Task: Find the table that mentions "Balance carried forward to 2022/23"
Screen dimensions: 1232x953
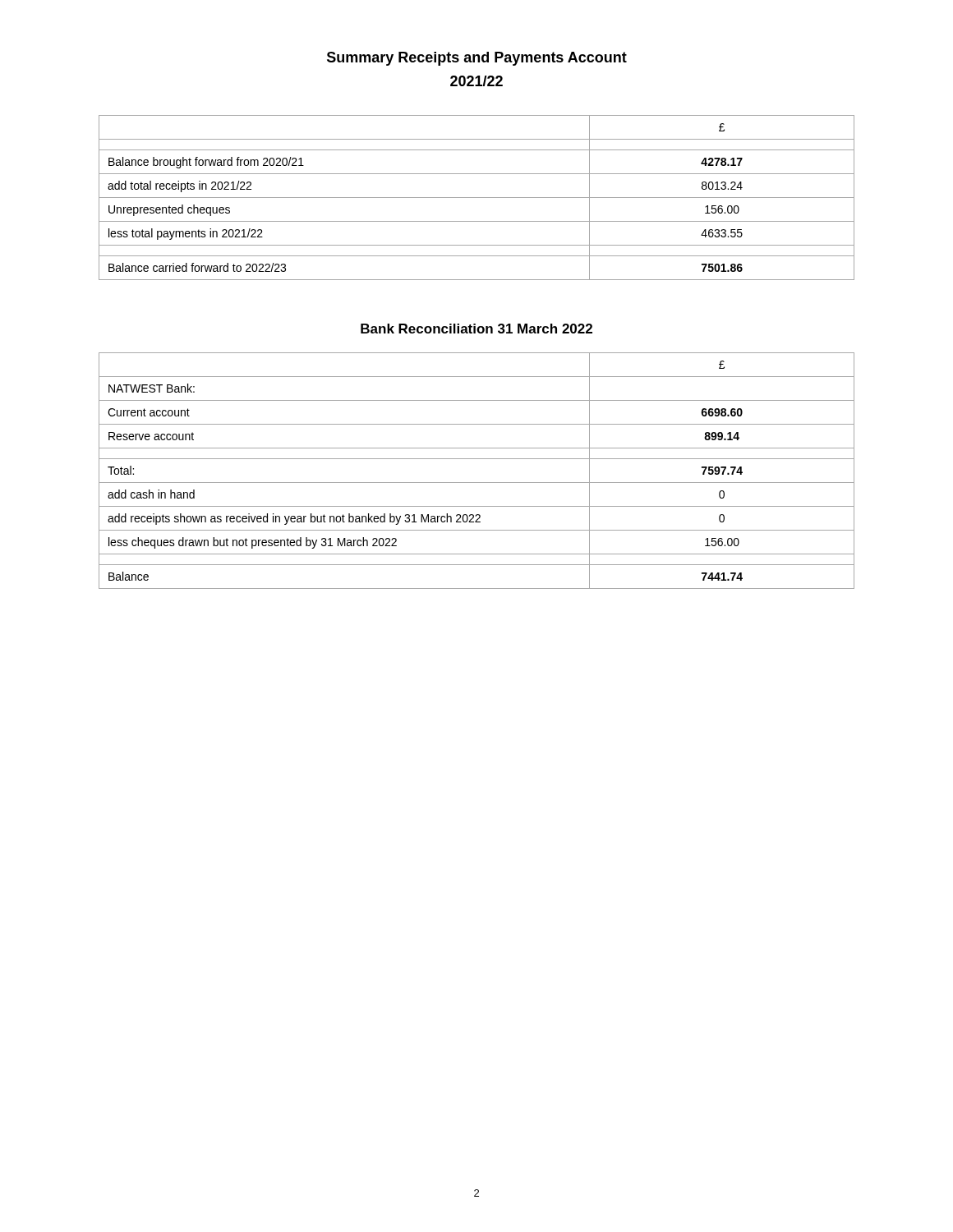Action: (476, 197)
